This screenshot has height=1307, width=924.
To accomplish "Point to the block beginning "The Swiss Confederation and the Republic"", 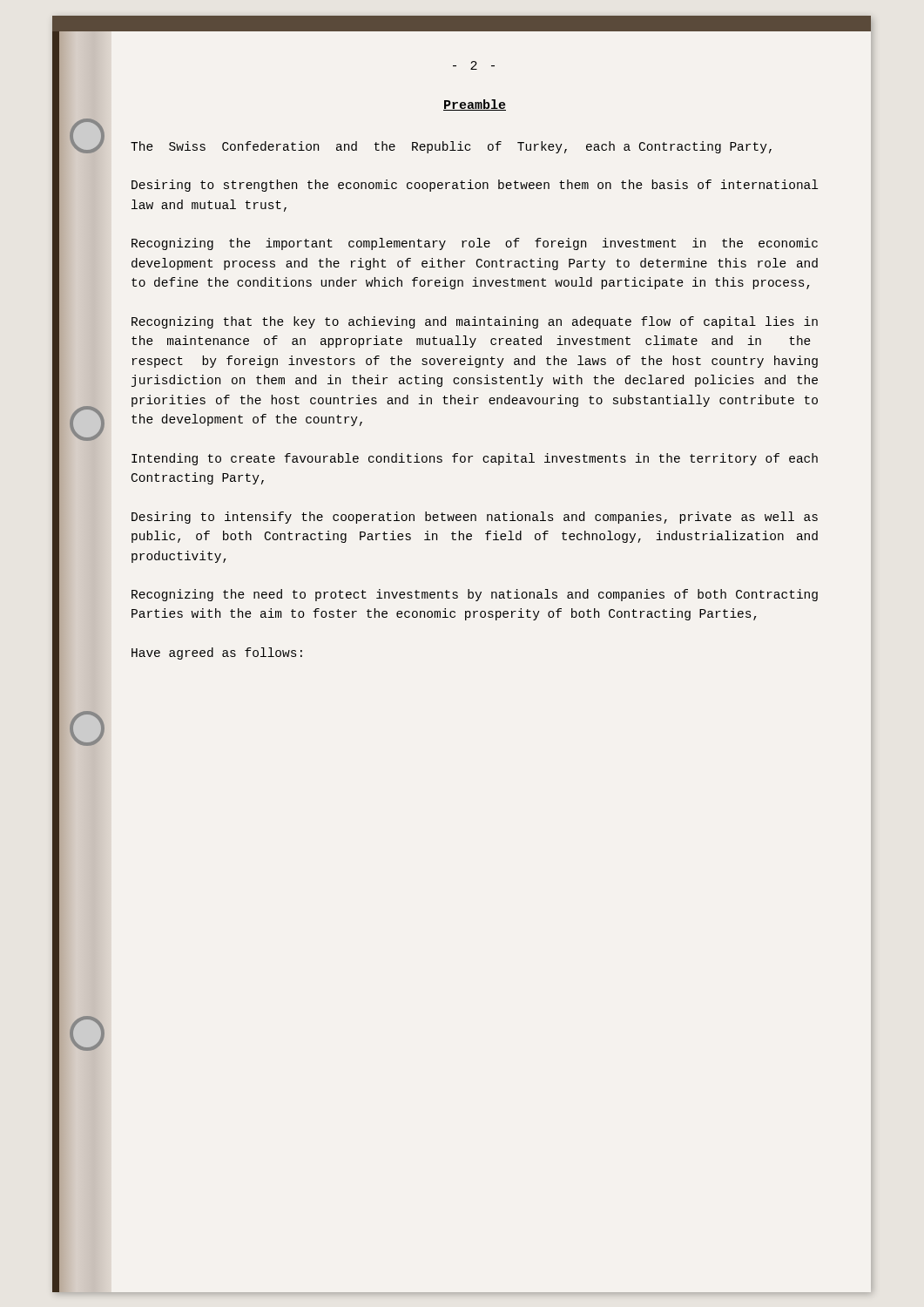I will tap(453, 147).
